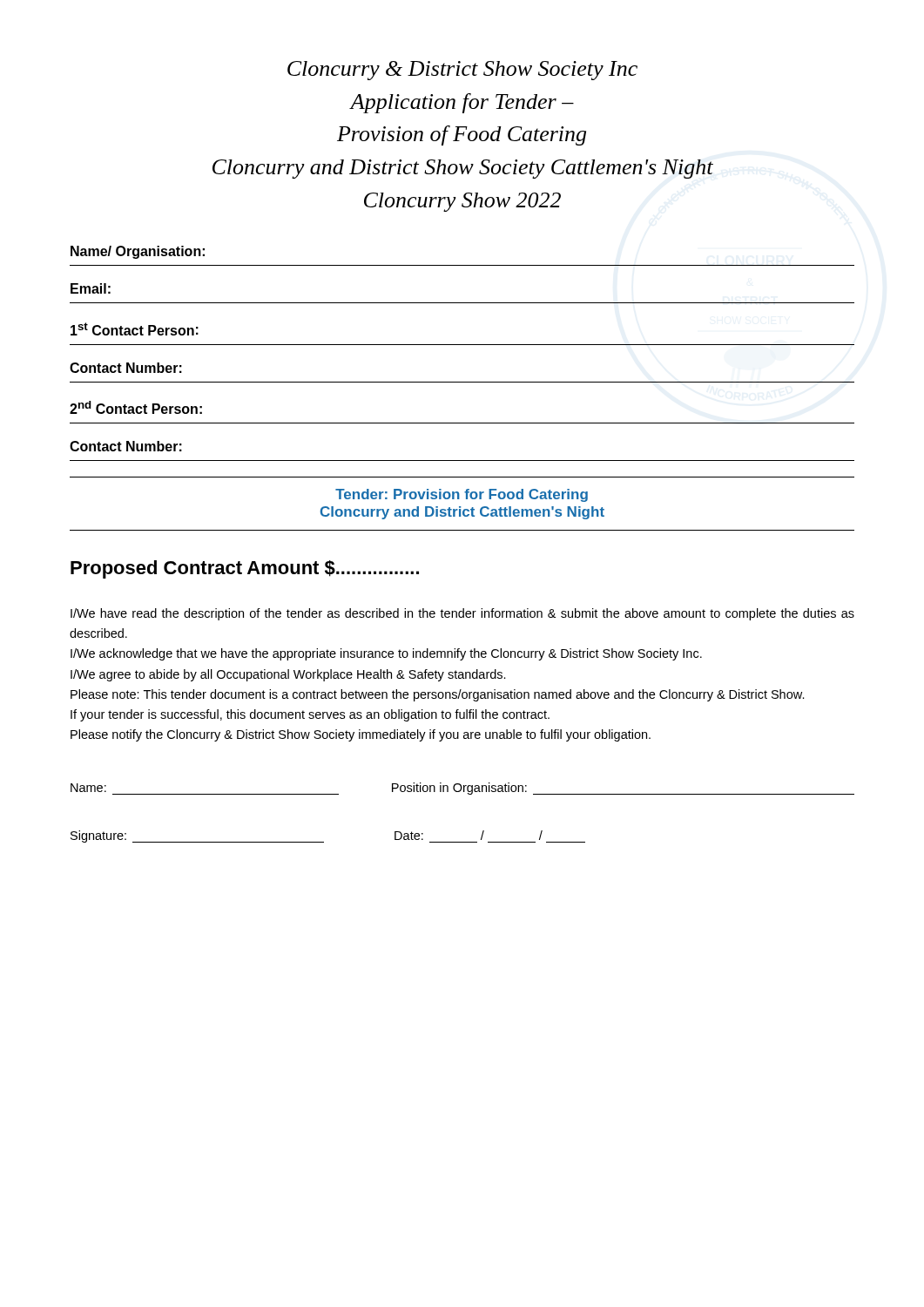
Task: Locate the text that reads "1st Contact Person:"
Action: click(135, 329)
